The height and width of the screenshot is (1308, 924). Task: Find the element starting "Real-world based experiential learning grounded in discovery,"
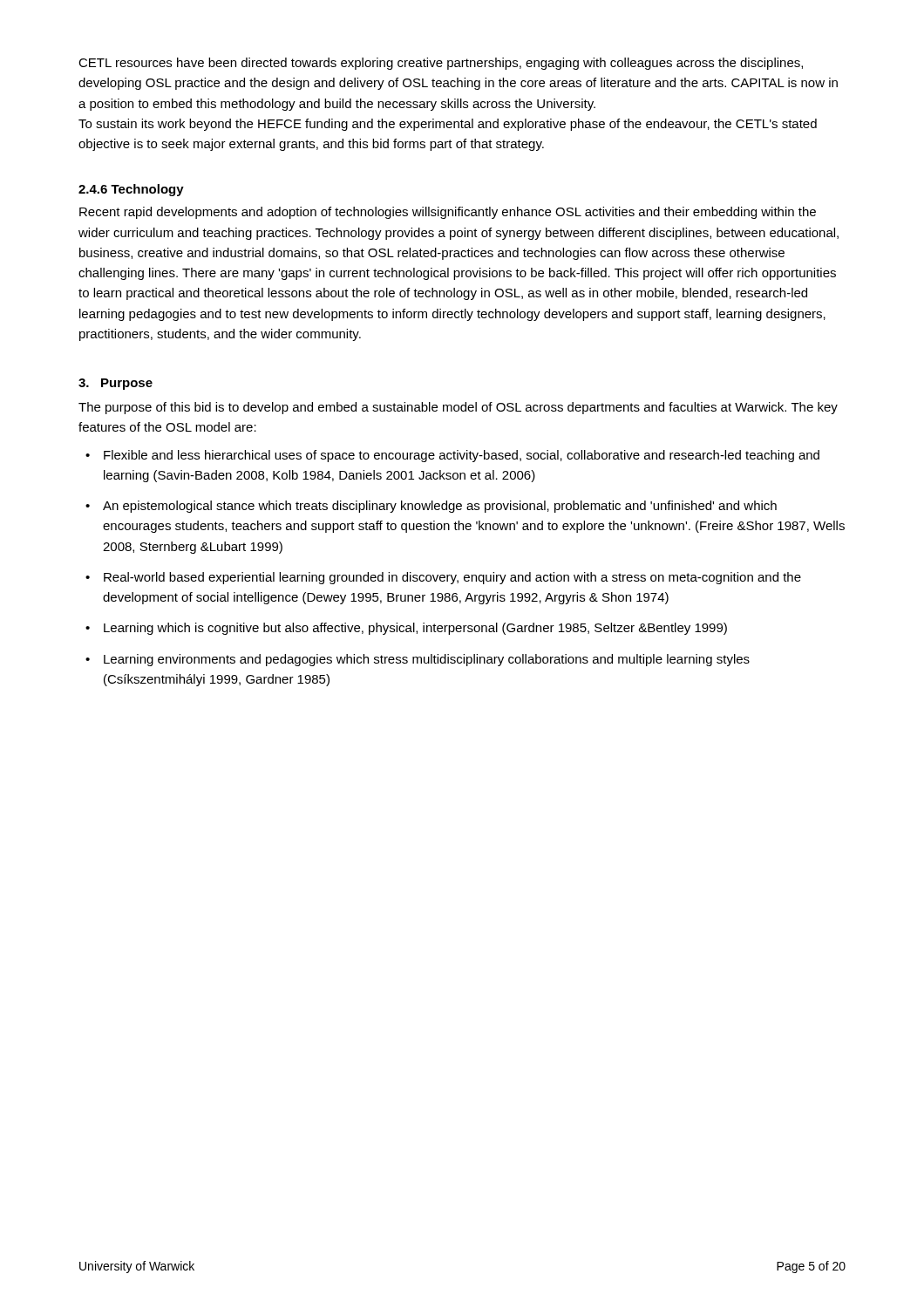[452, 587]
